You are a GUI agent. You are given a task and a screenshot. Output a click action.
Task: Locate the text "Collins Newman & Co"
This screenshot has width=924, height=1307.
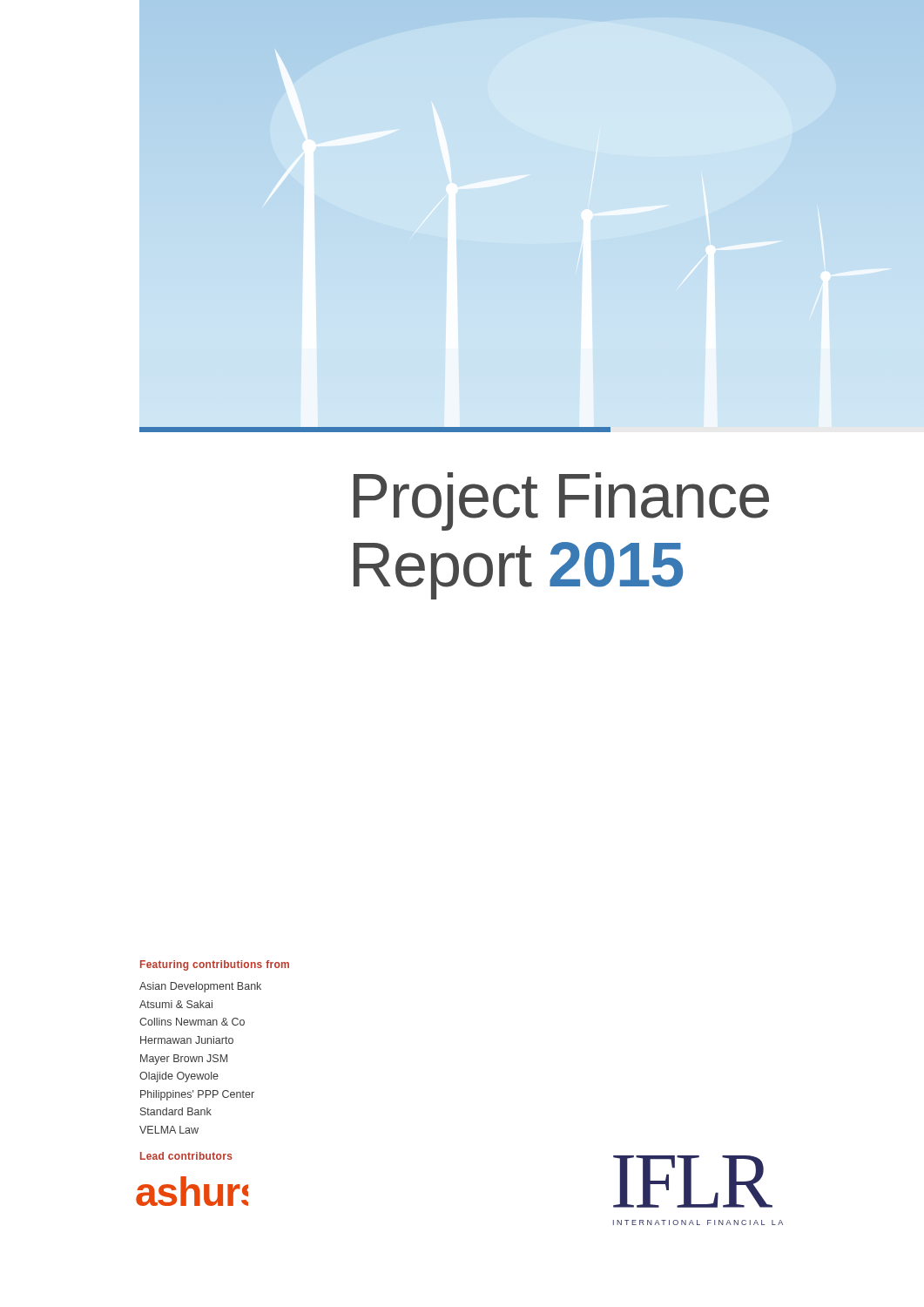click(x=192, y=1022)
